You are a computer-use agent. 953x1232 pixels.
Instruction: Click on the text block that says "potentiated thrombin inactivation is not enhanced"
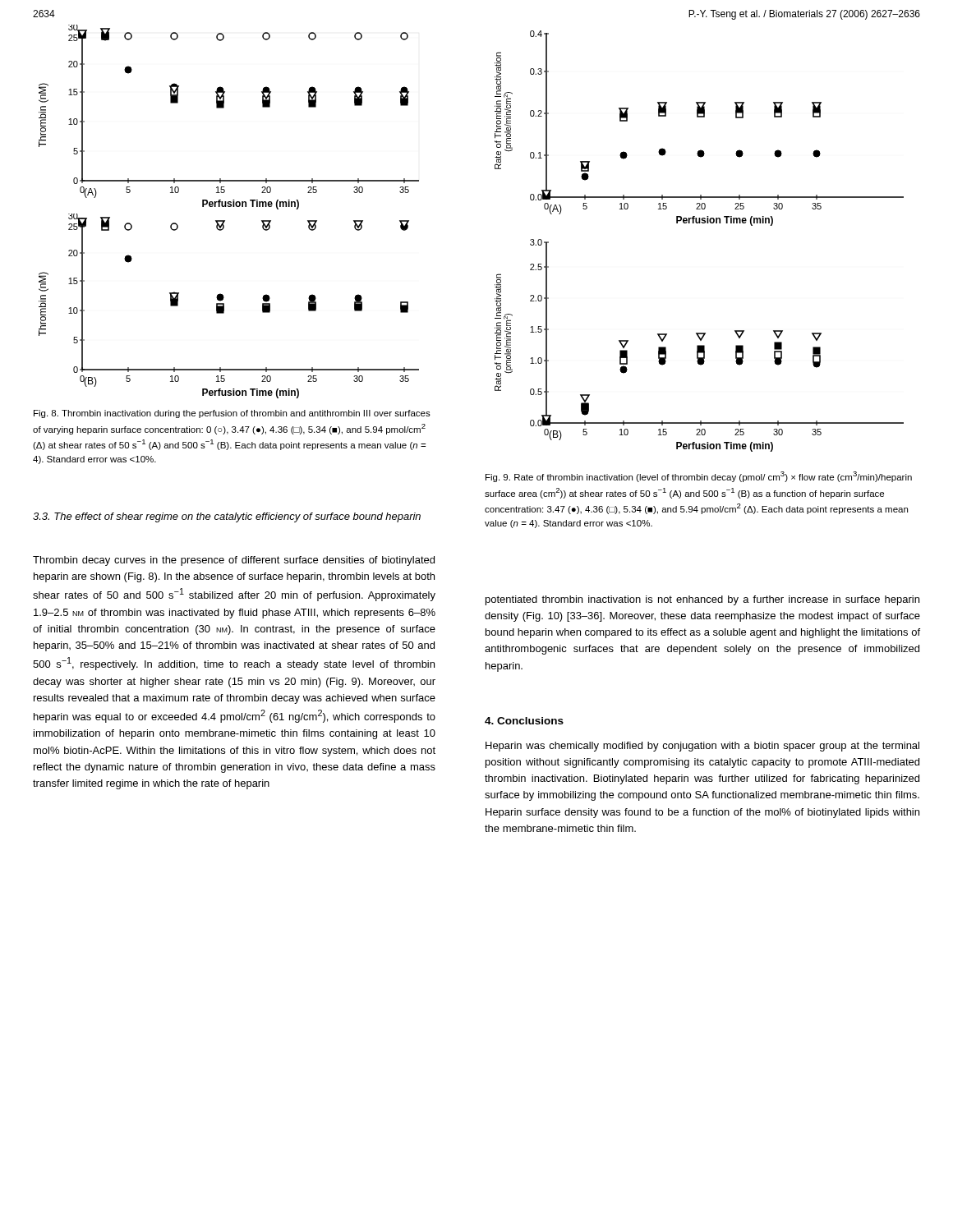pyautogui.click(x=702, y=632)
